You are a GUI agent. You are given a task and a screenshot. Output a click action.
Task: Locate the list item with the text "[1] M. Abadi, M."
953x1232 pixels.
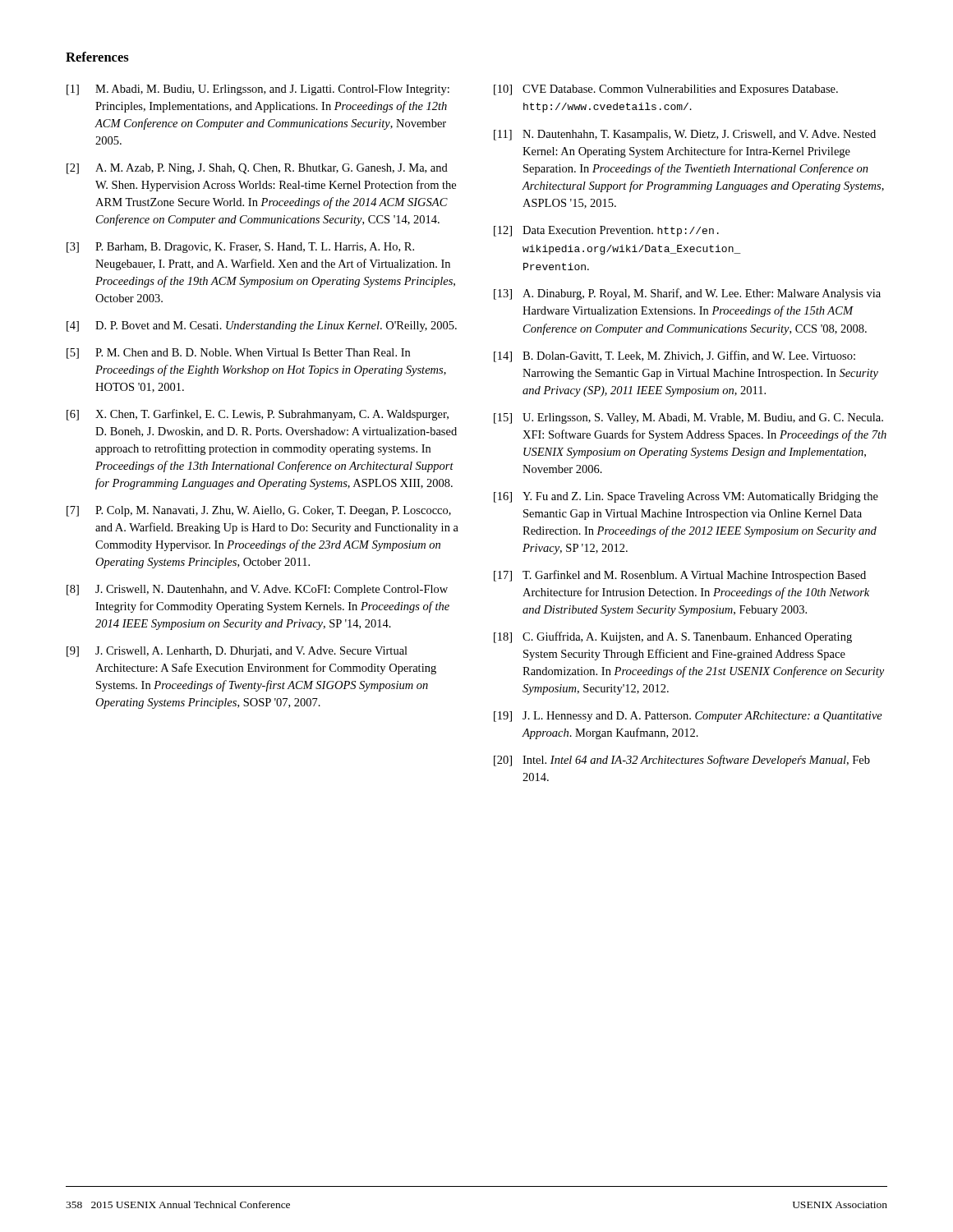coord(263,115)
